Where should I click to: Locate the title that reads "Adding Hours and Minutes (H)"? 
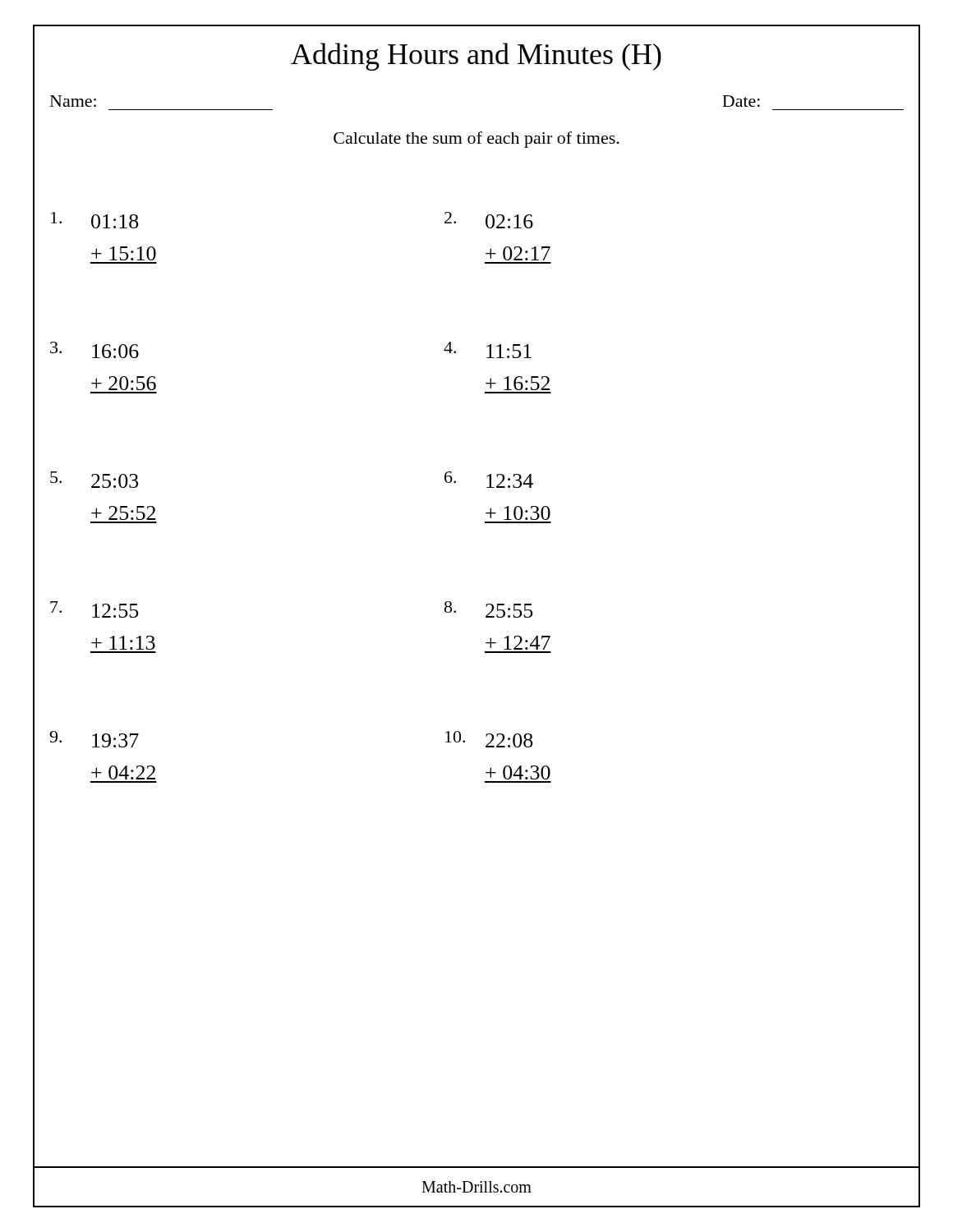476,54
